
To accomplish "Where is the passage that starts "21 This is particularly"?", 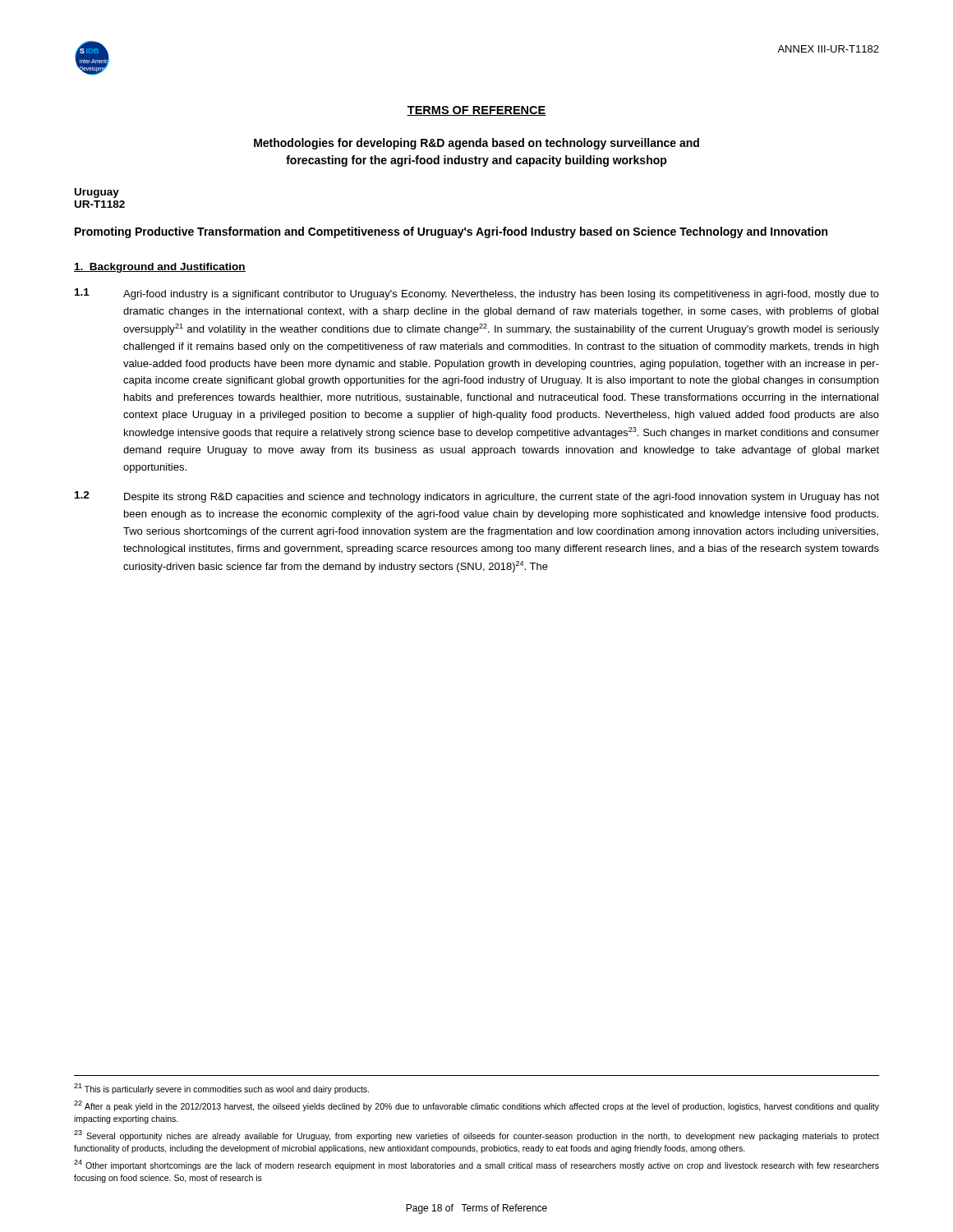I will coord(476,1133).
